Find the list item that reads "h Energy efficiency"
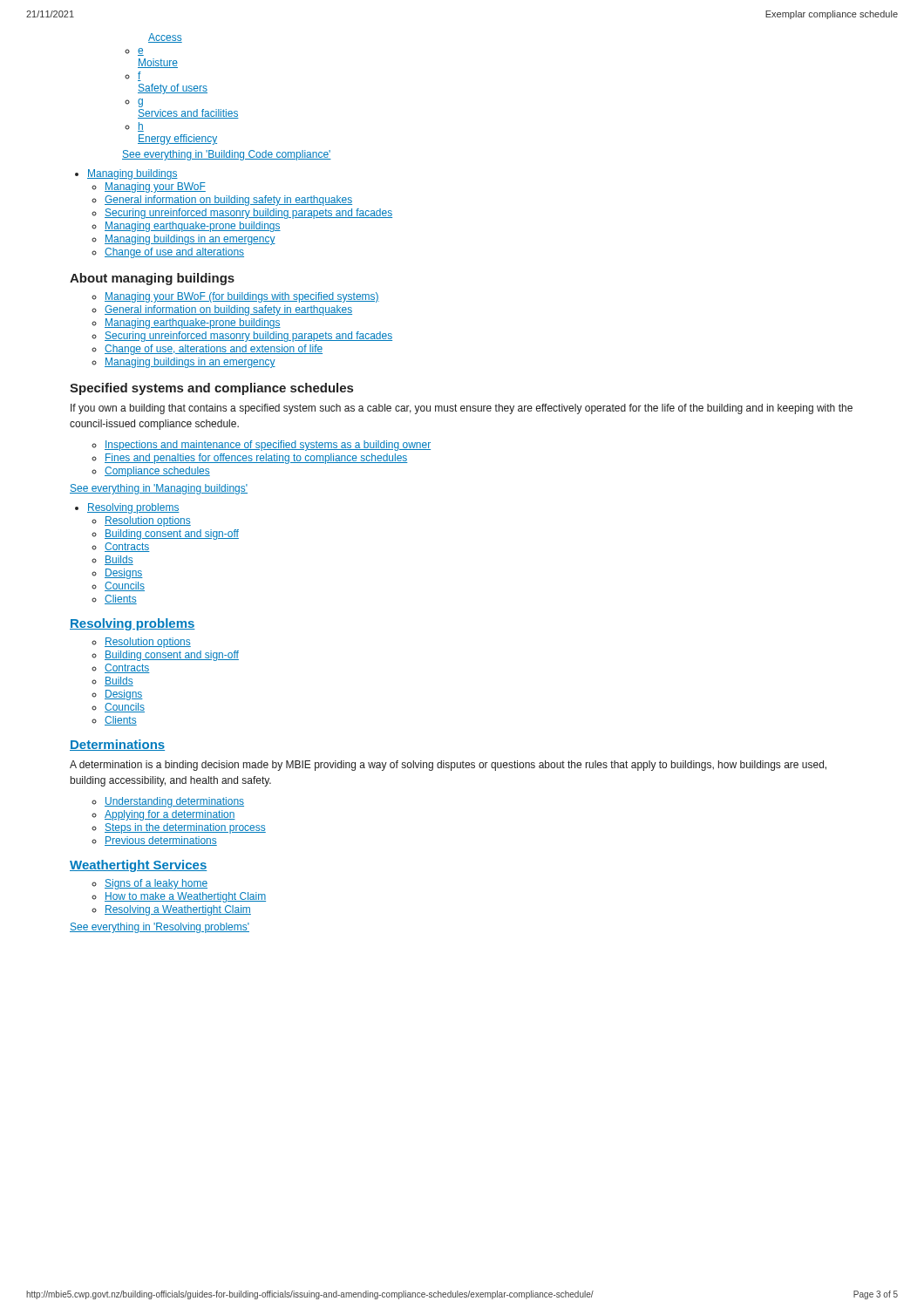This screenshot has height=1308, width=924. pos(178,133)
